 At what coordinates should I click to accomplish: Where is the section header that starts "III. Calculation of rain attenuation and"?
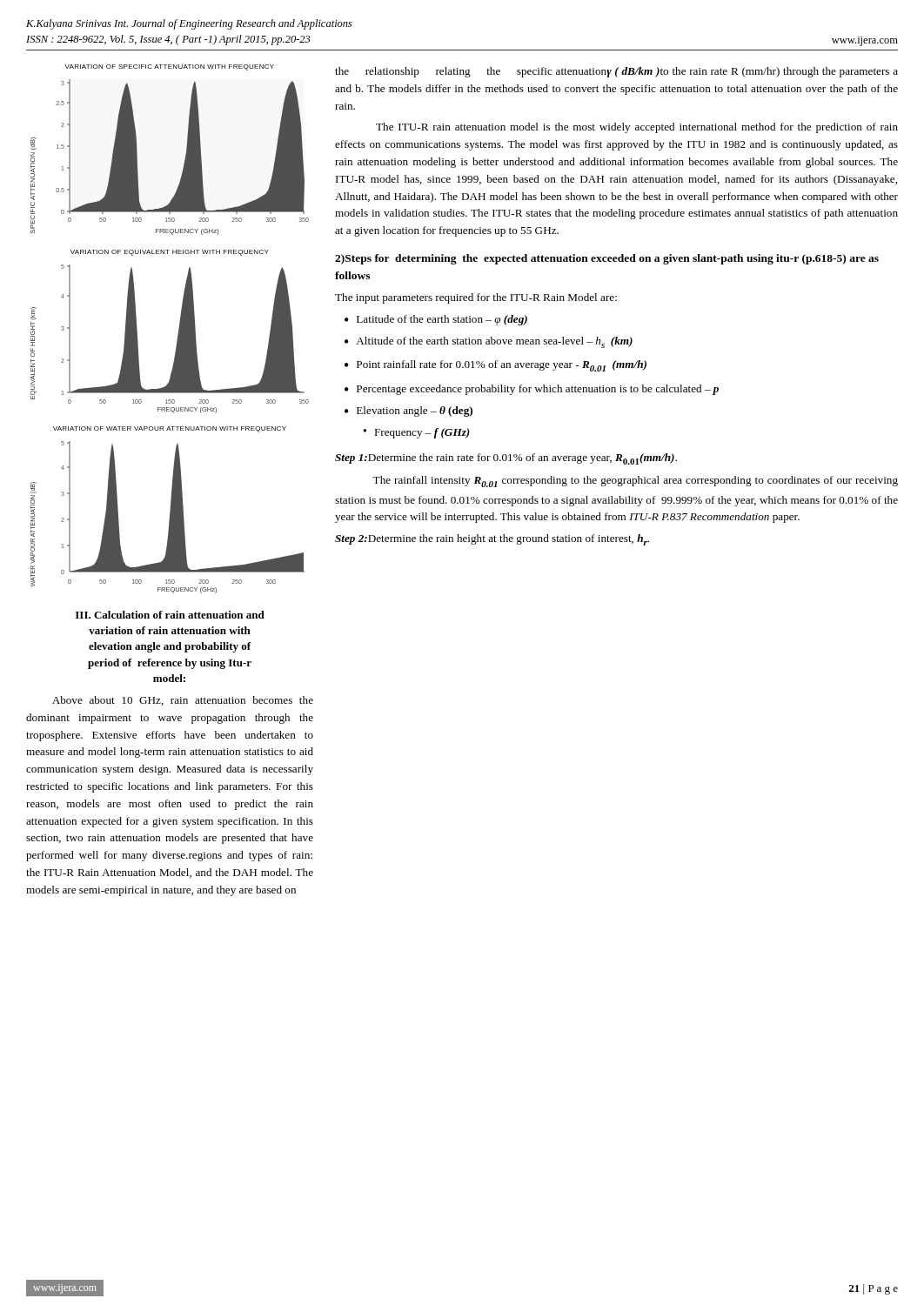pyautogui.click(x=170, y=646)
